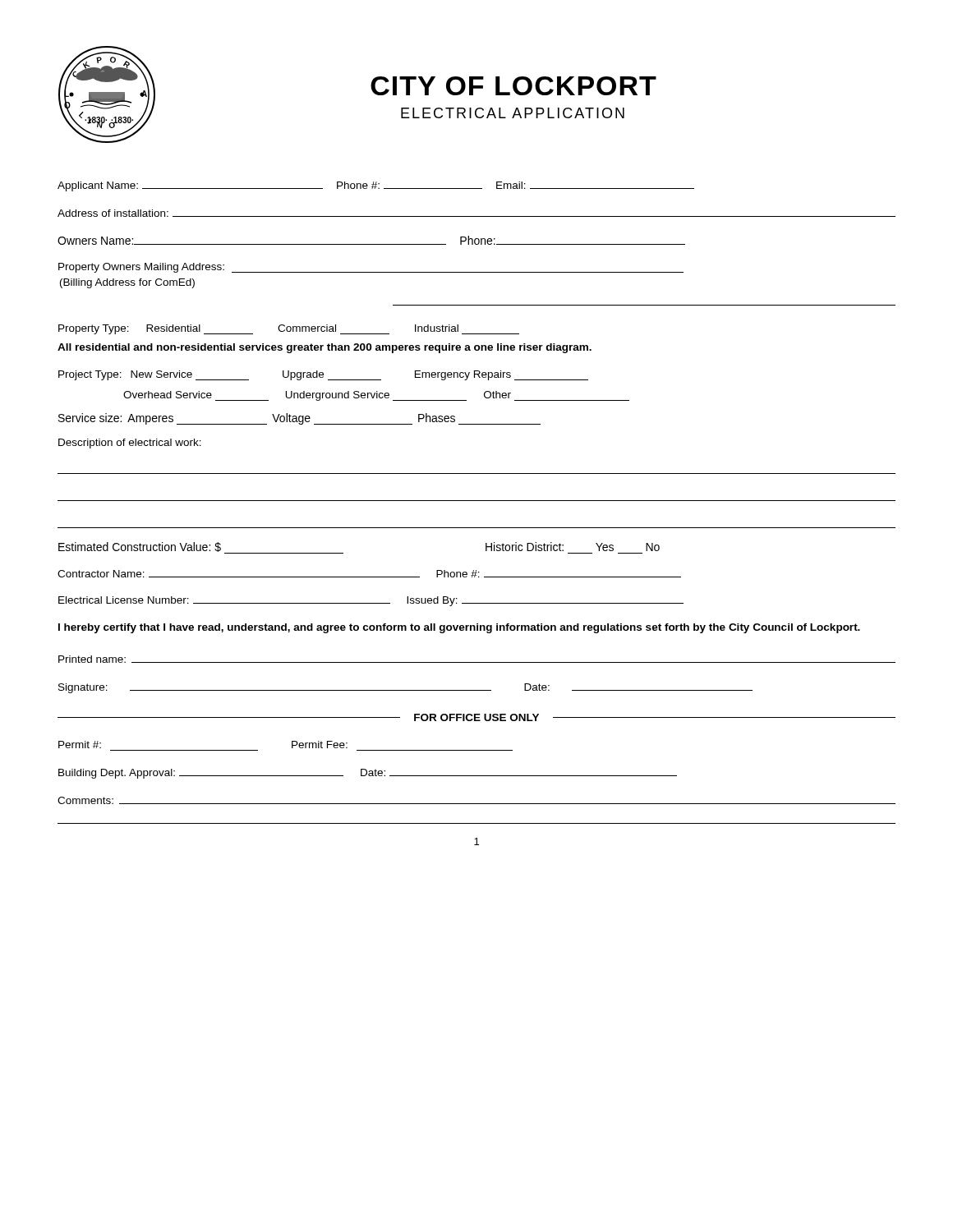Screen dimensions: 1232x953
Task: Click on the text containing "Service size: Amperes Voltage Phases"
Action: coord(299,418)
